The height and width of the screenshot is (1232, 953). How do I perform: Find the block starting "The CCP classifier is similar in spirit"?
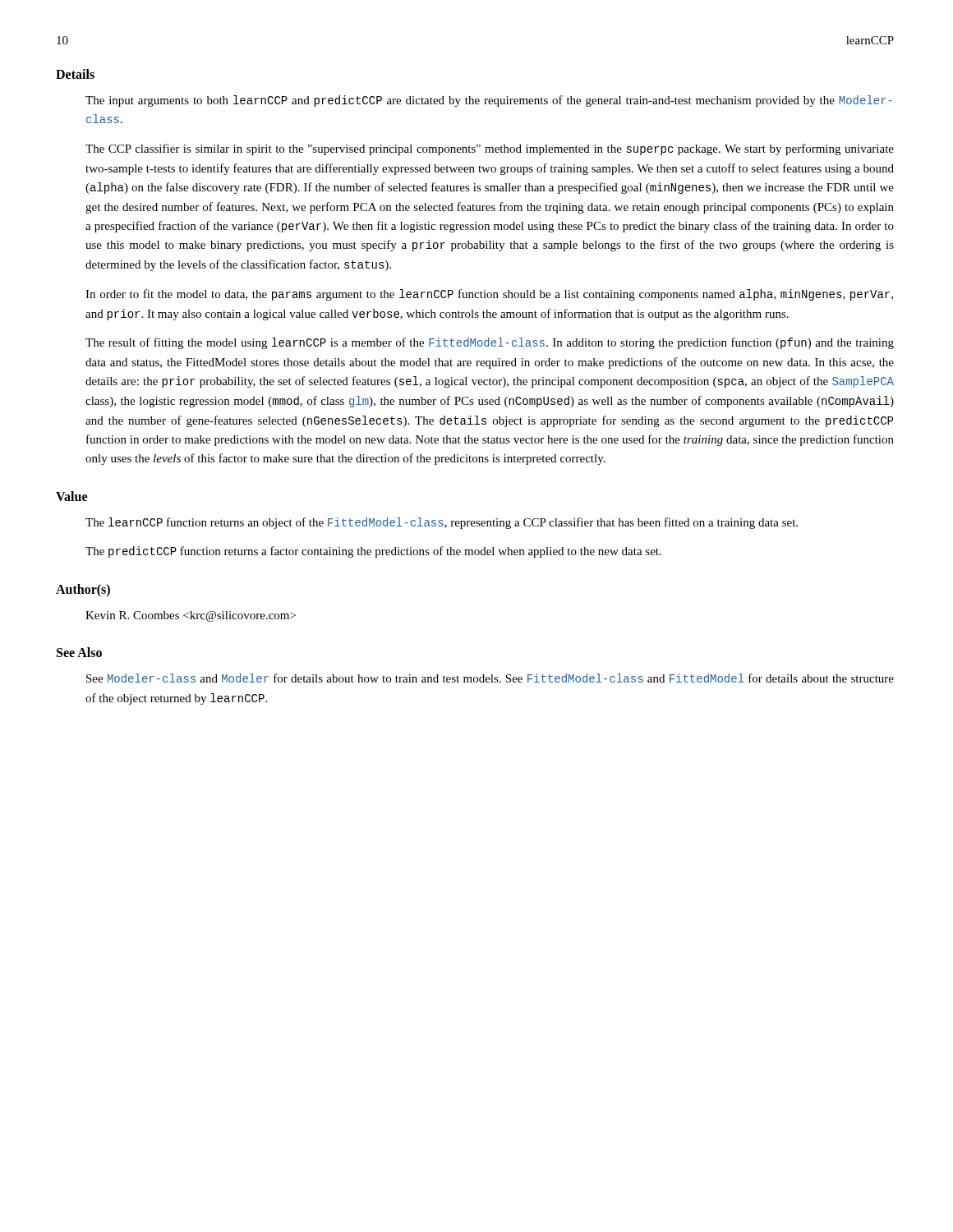(x=490, y=207)
